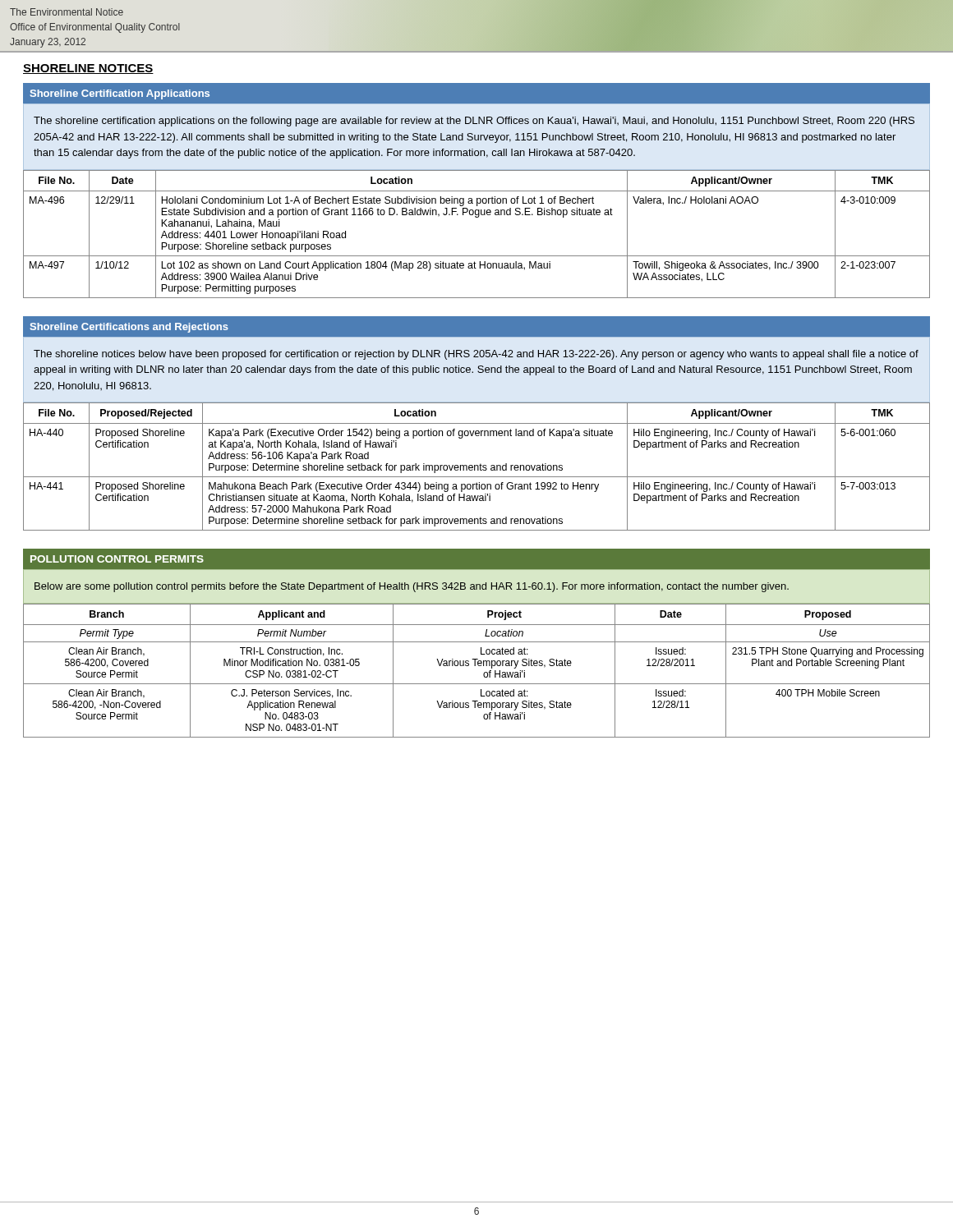953x1232 pixels.
Task: Click where it says "SHORELINE NOTICES"
Action: pyautogui.click(x=88, y=68)
